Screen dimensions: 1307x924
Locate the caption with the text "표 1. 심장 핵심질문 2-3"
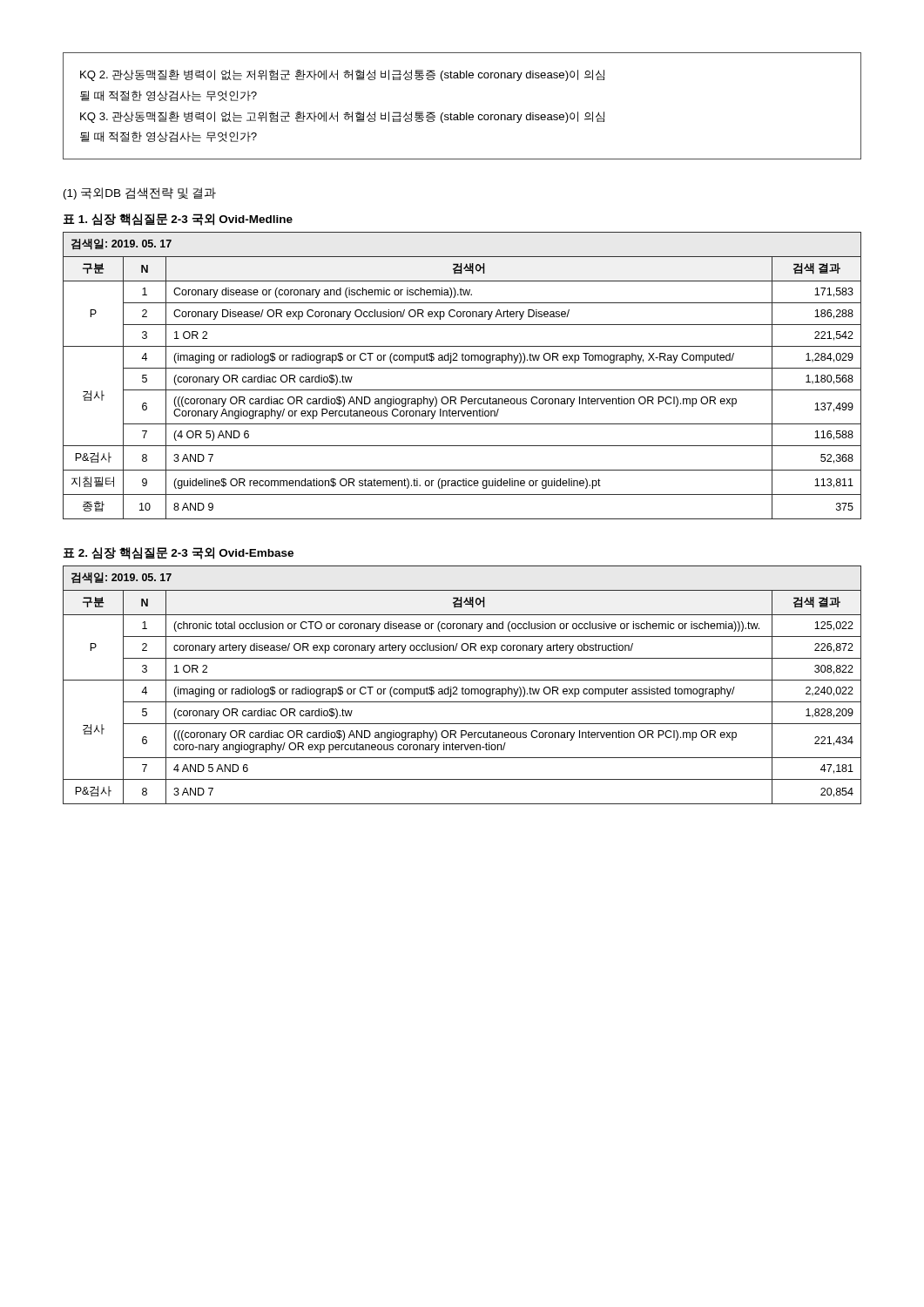coord(178,219)
